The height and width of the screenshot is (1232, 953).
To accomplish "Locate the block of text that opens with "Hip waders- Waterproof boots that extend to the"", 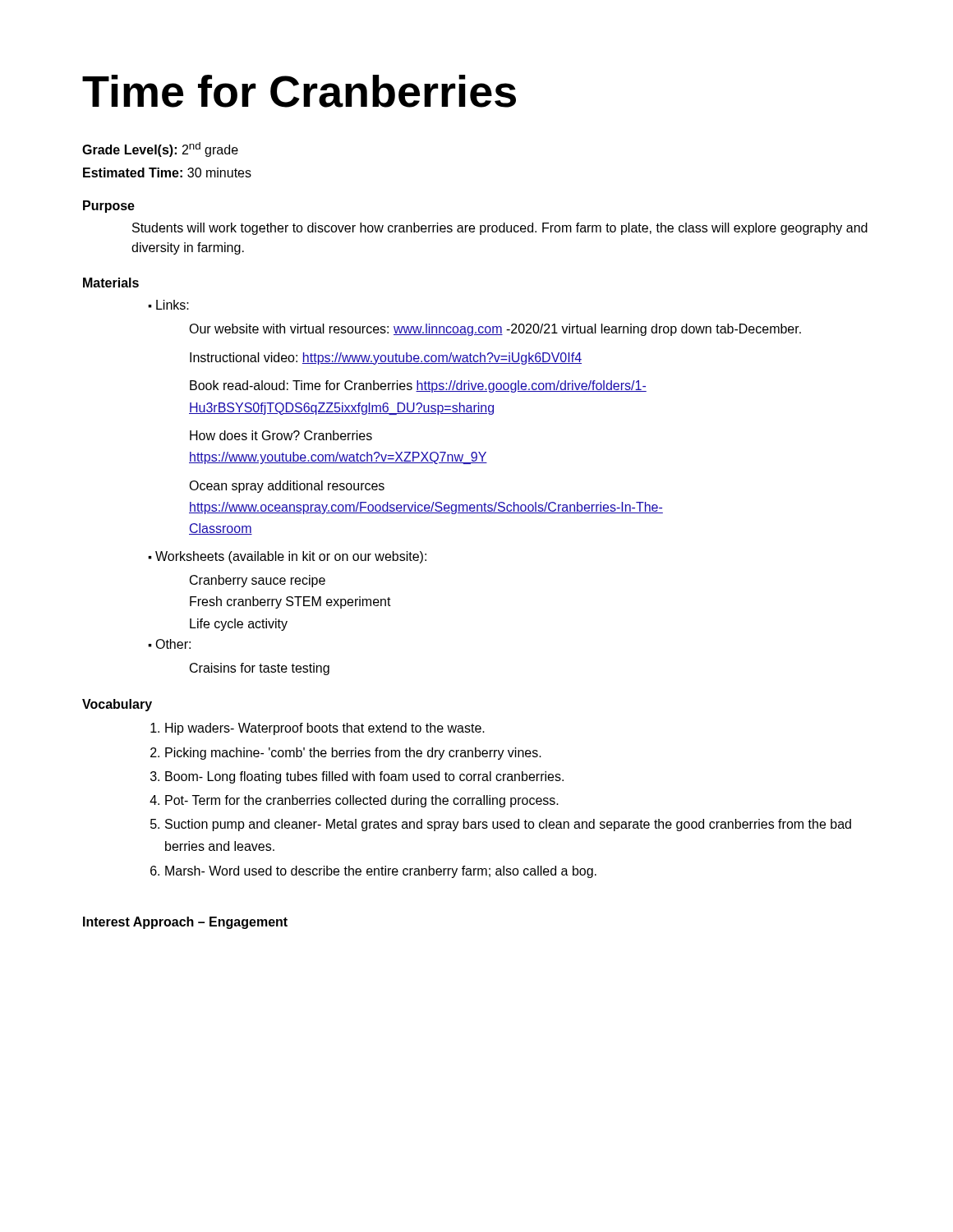I will click(x=325, y=728).
